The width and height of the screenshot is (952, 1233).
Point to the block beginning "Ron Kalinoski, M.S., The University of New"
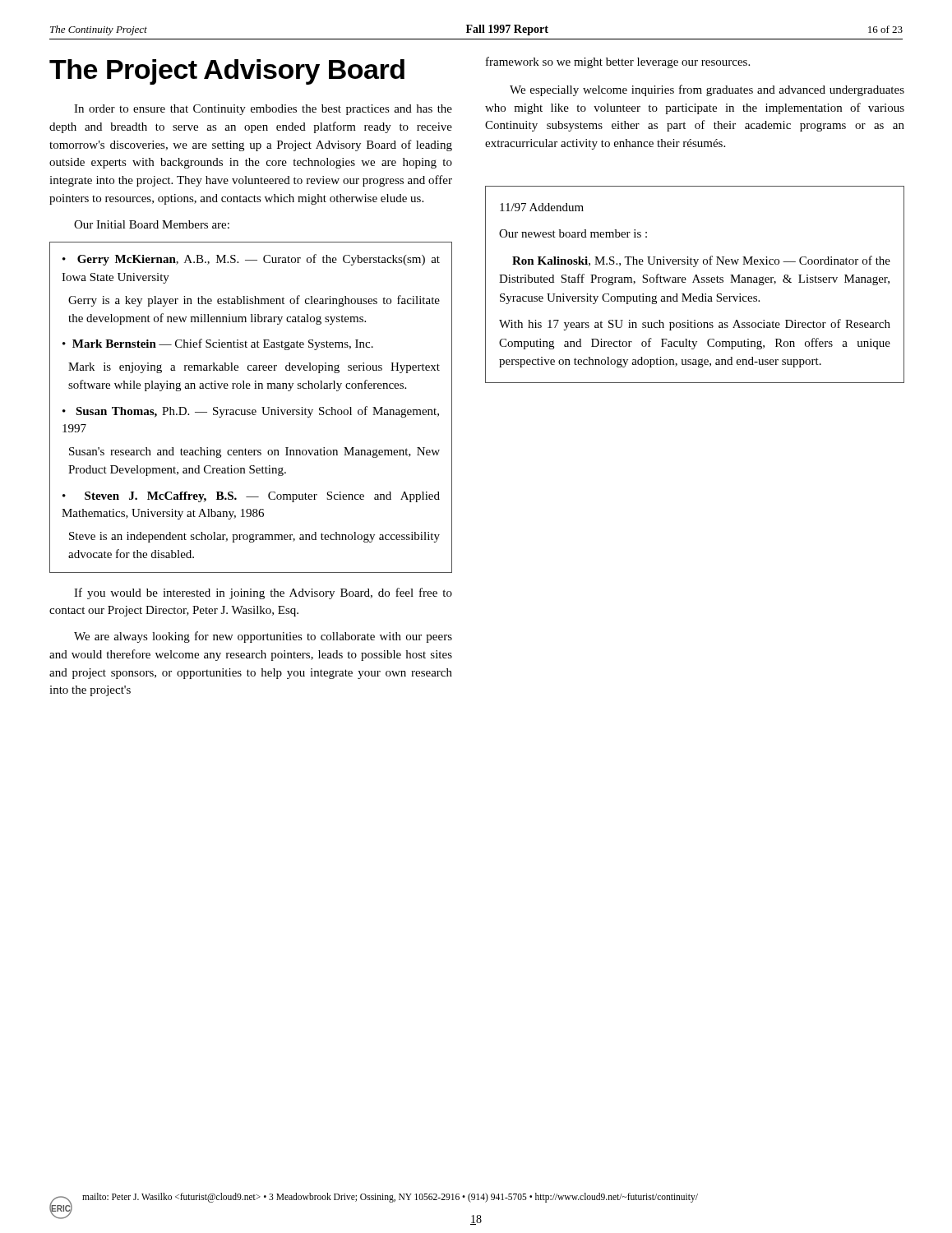(x=695, y=279)
